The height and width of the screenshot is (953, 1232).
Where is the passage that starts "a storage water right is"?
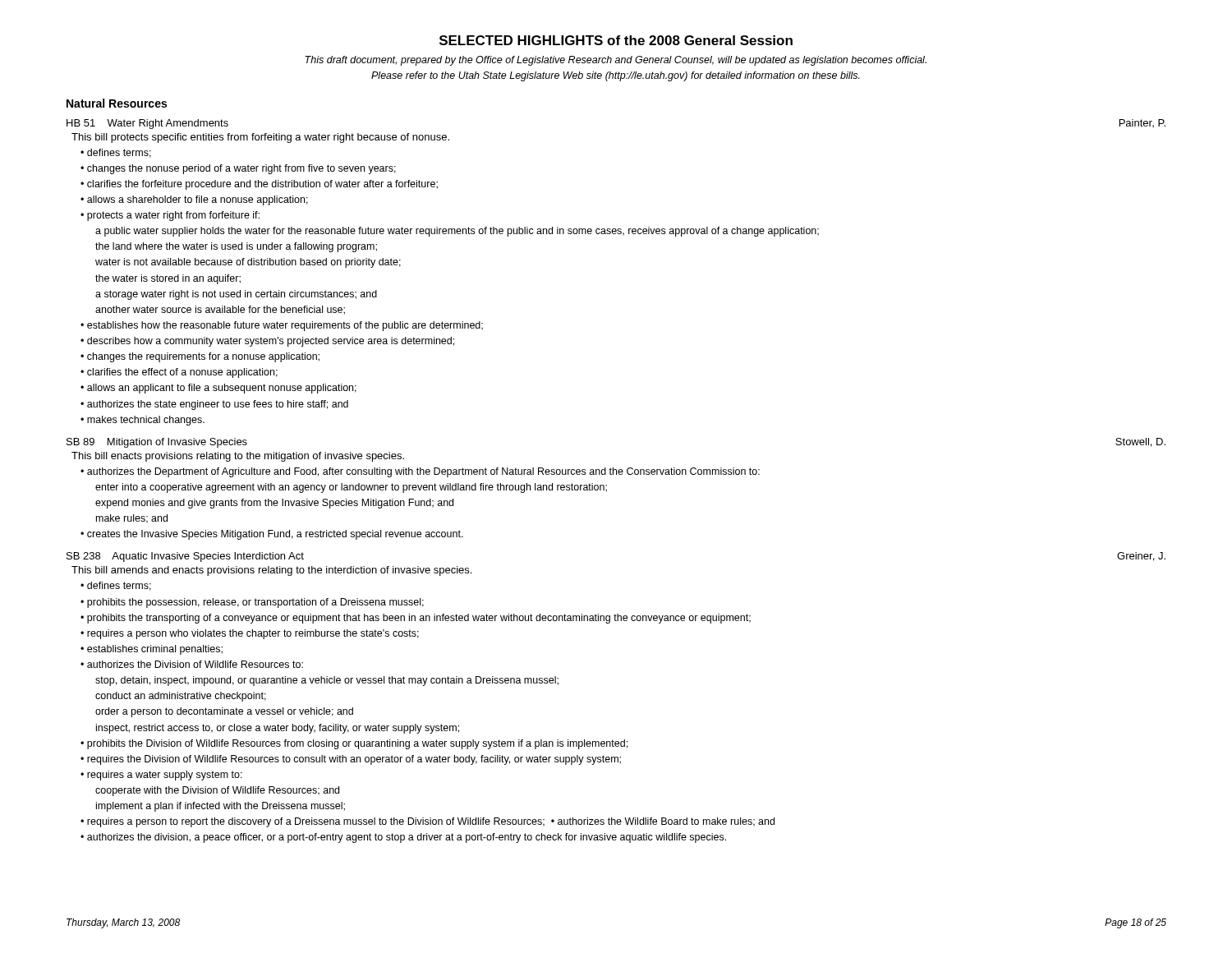click(236, 294)
